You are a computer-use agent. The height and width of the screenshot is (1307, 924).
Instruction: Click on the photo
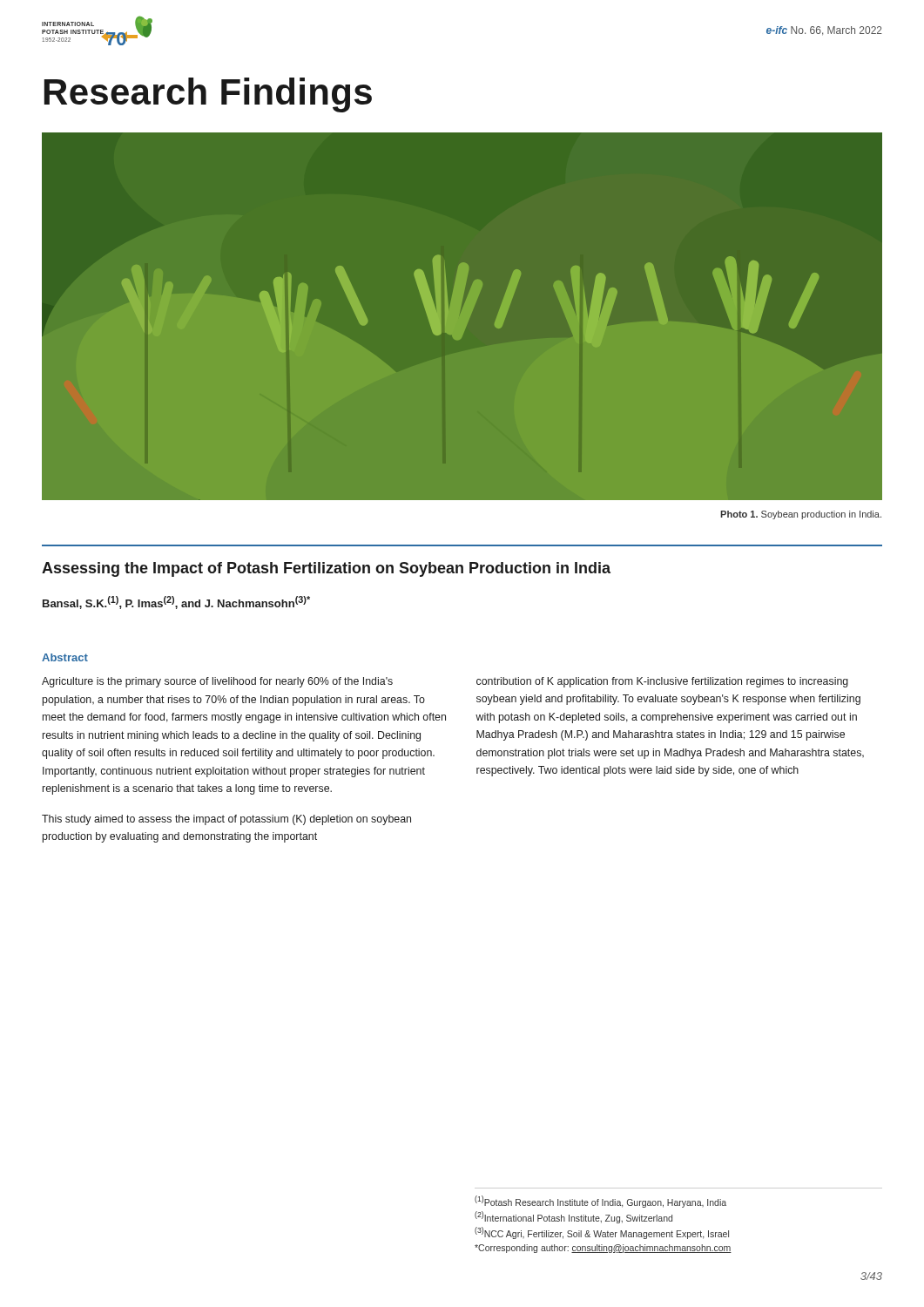(462, 316)
